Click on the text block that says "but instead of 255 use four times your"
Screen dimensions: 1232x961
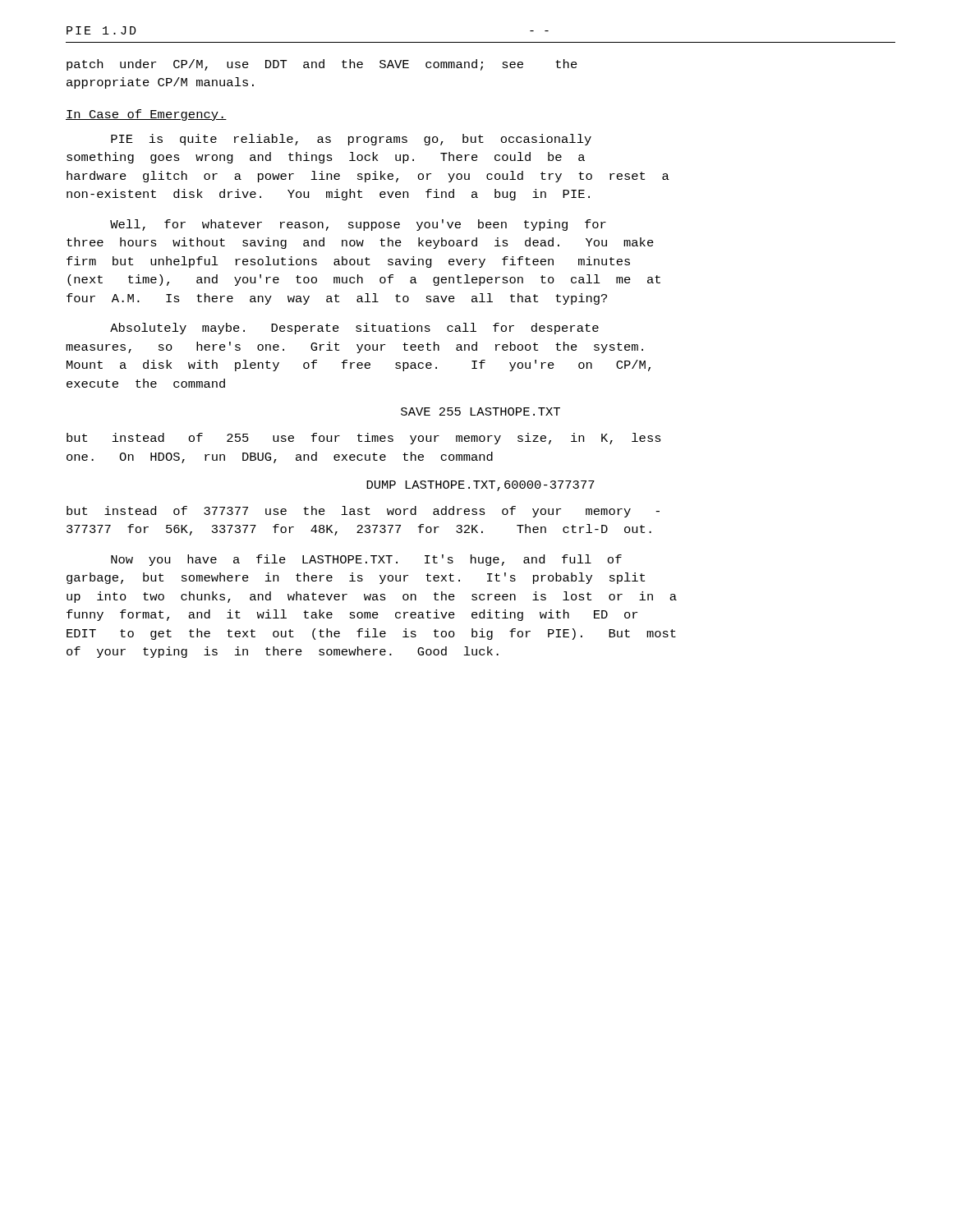click(364, 448)
